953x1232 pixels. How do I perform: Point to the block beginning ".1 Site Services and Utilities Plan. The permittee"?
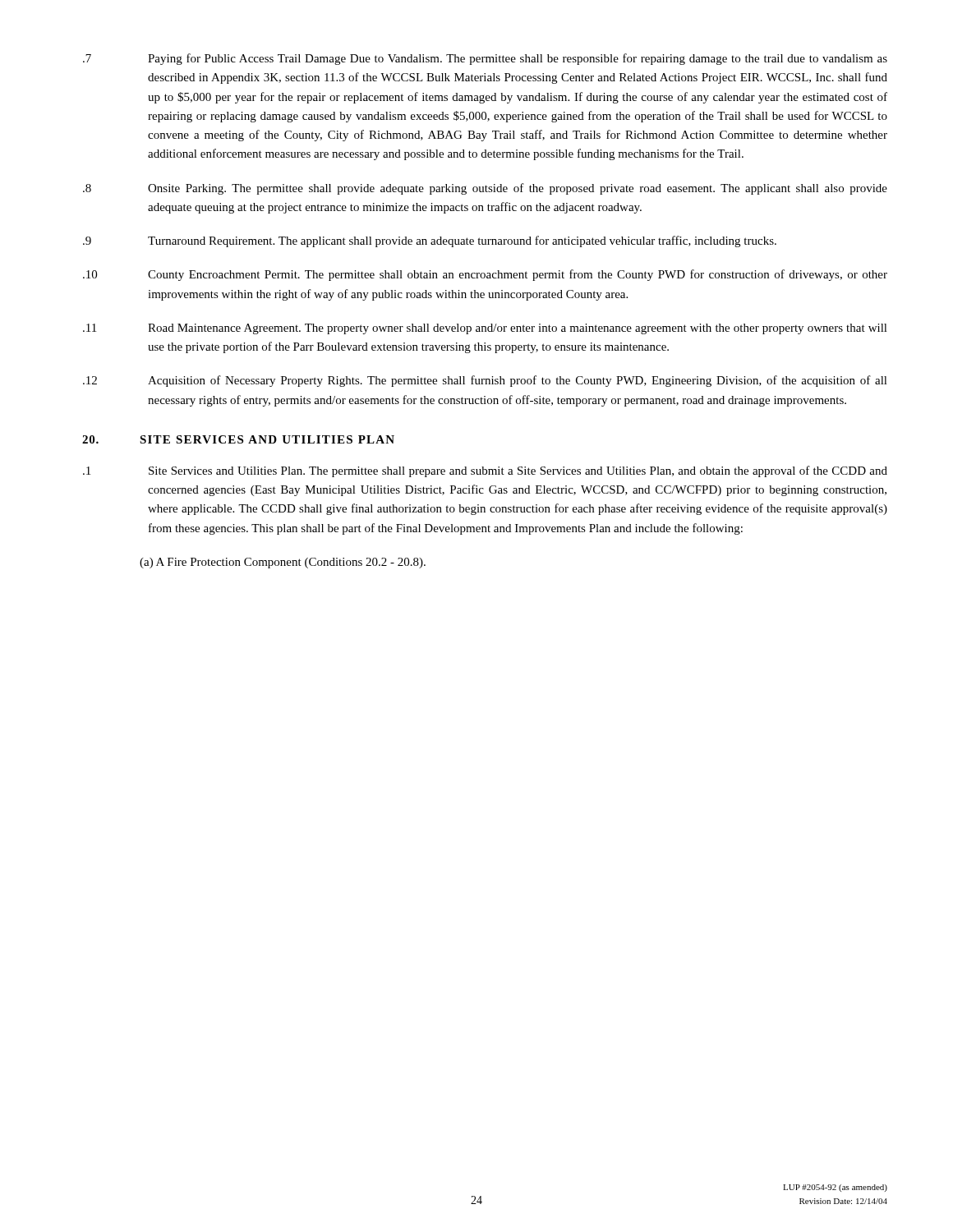(x=485, y=500)
